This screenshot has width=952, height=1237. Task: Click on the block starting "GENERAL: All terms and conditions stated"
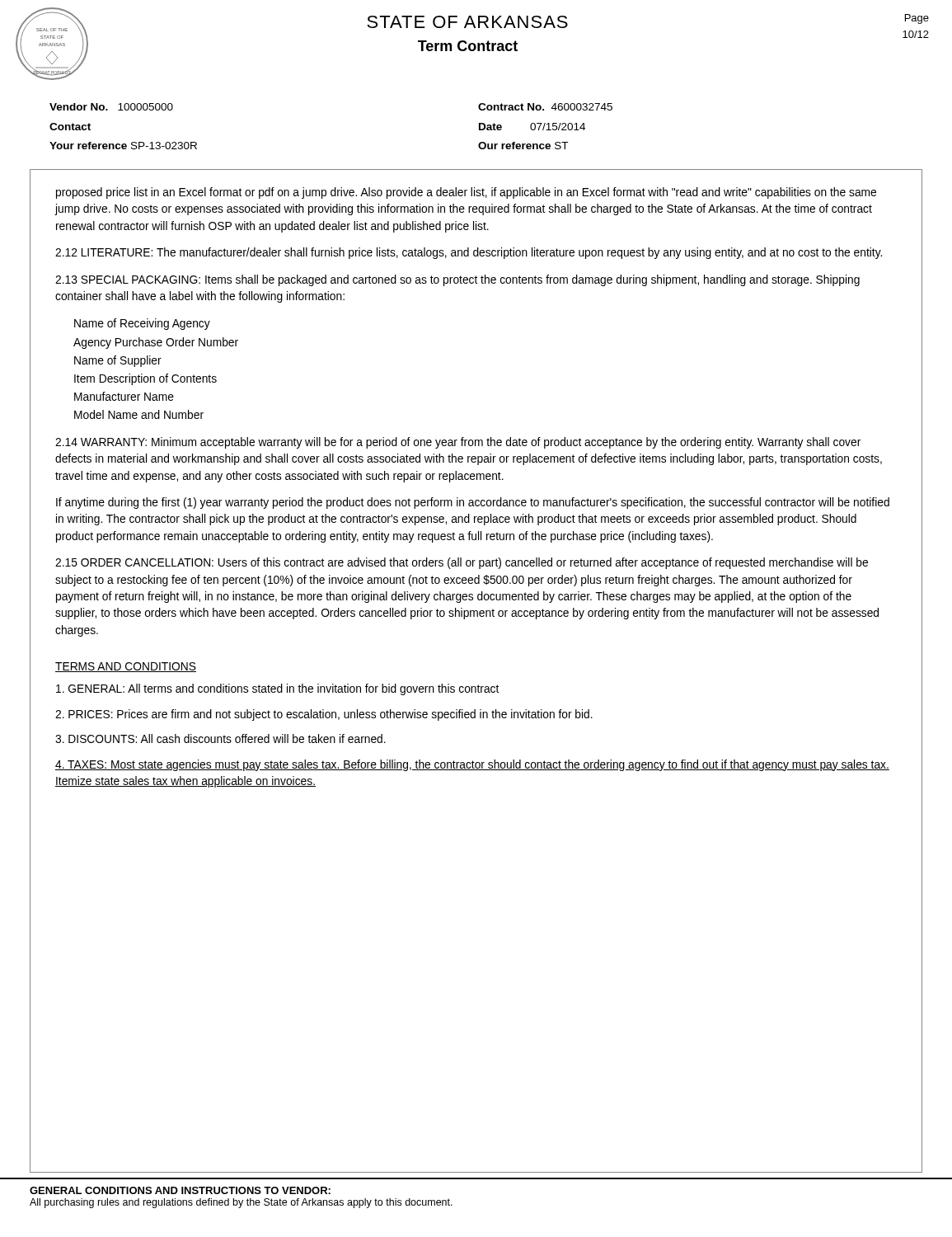476,690
